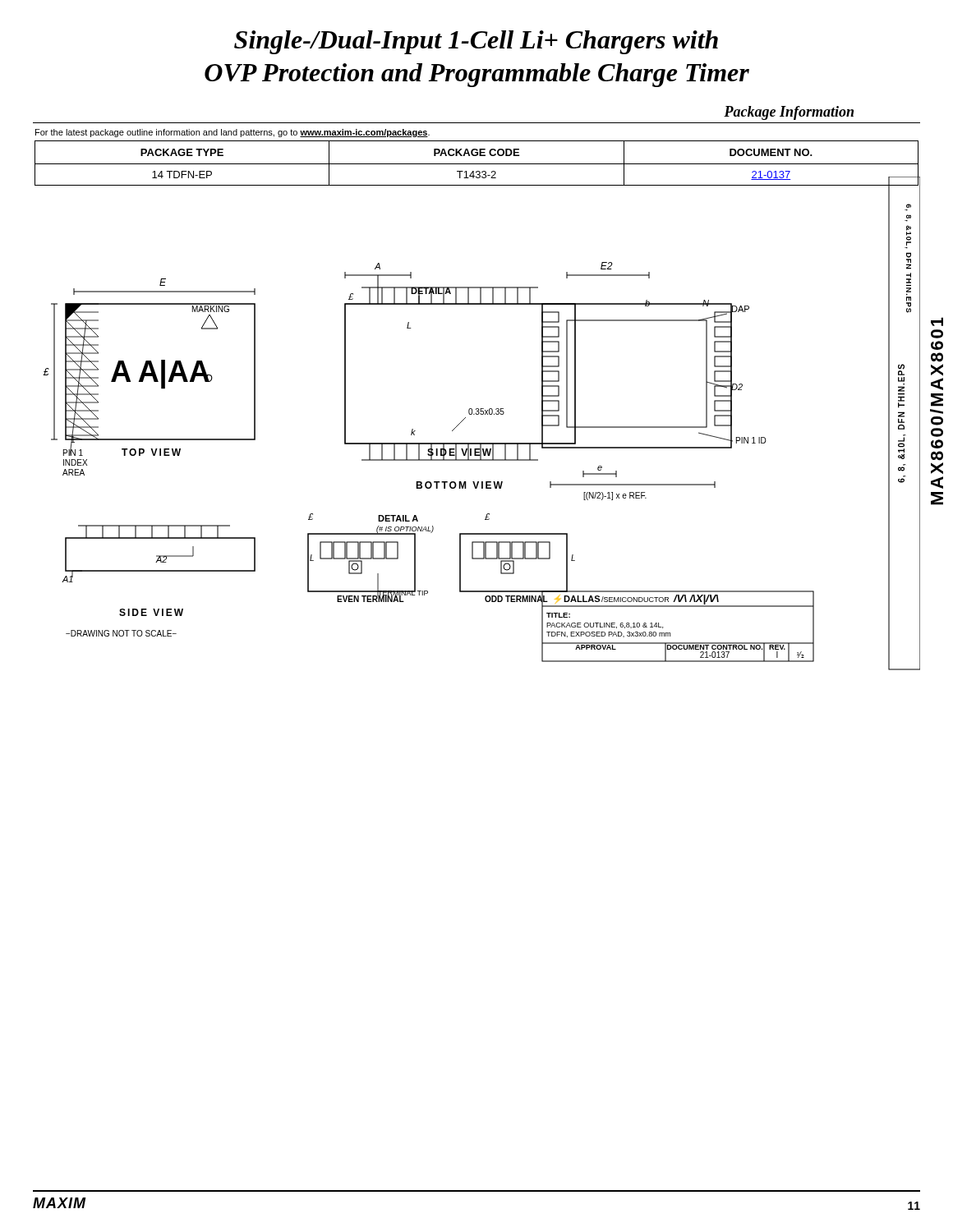The image size is (953, 1232).
Task: Select the engineering diagram
Action: (x=472, y=448)
